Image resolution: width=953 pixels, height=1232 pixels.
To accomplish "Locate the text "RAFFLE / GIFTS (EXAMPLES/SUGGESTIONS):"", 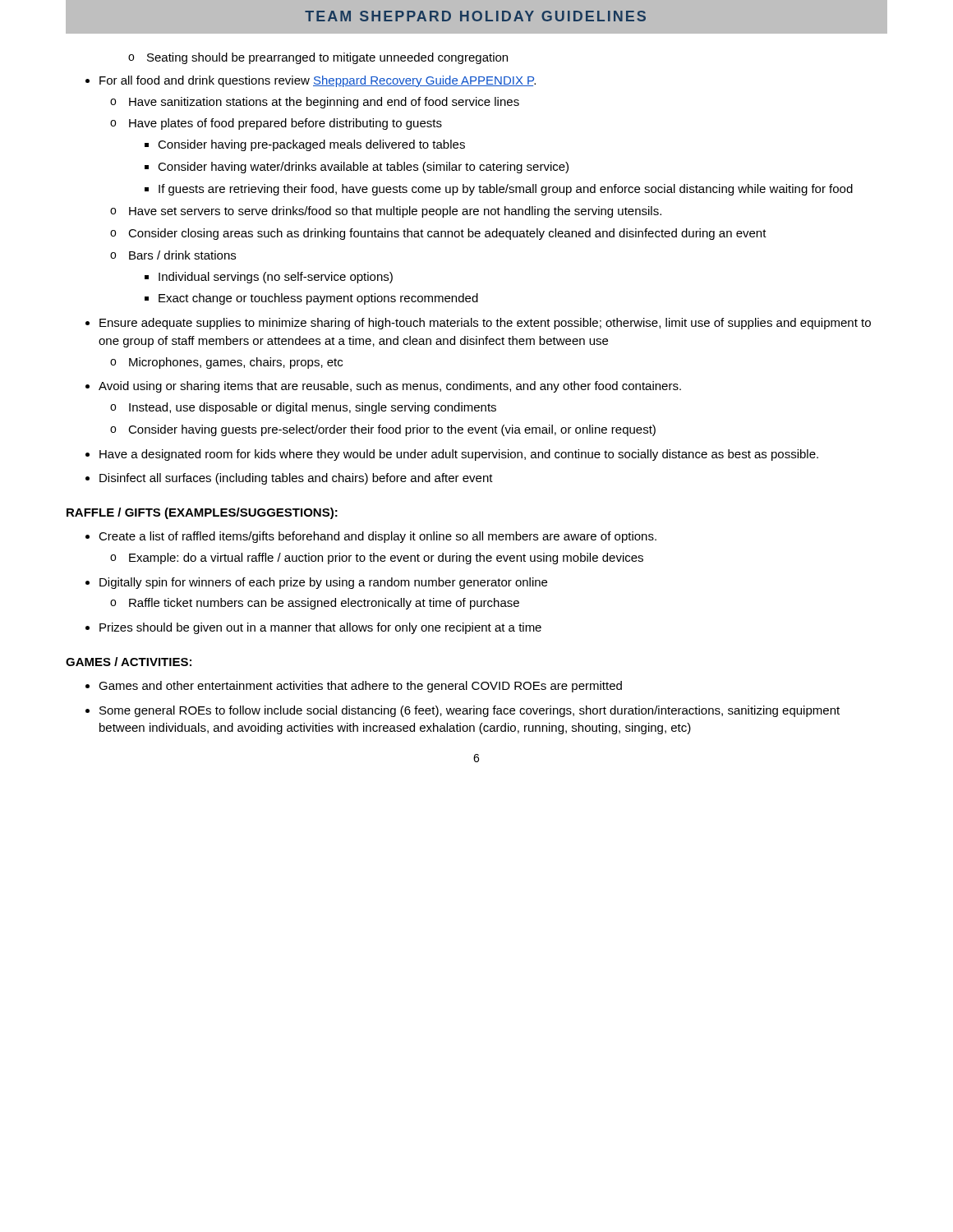I will coord(202,512).
